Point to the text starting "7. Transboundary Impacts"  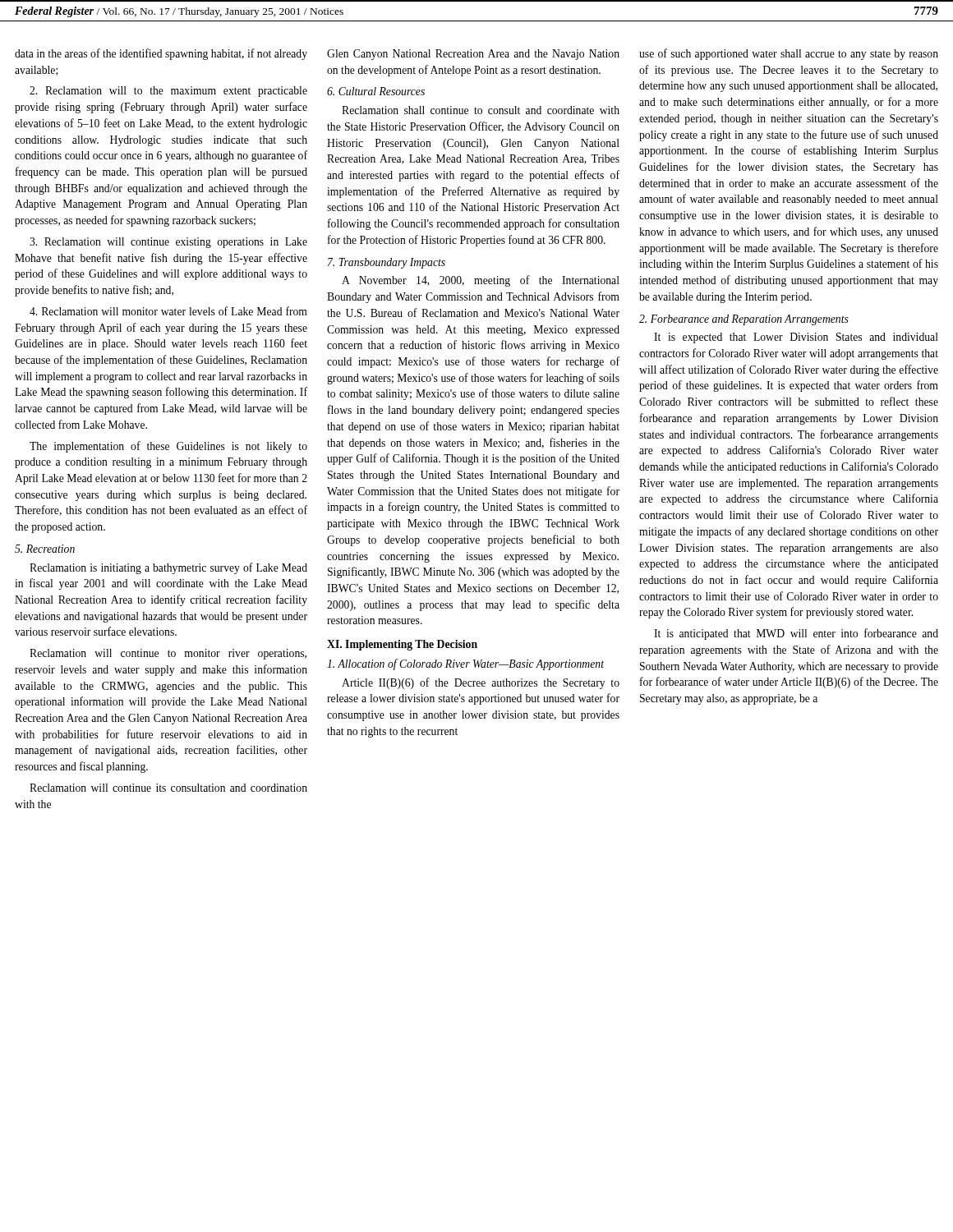[387, 263]
